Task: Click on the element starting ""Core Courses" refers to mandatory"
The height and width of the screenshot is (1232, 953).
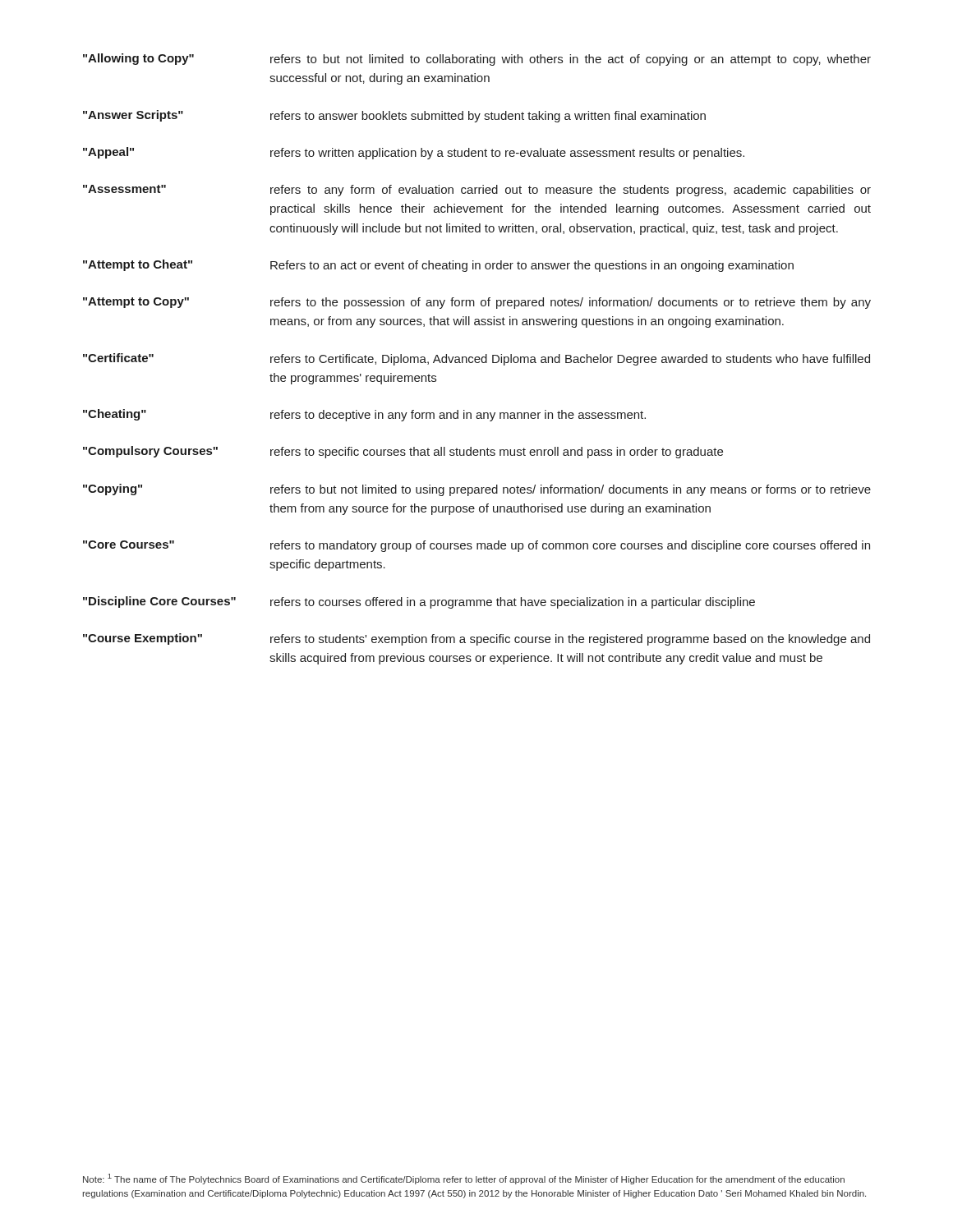Action: [x=476, y=555]
